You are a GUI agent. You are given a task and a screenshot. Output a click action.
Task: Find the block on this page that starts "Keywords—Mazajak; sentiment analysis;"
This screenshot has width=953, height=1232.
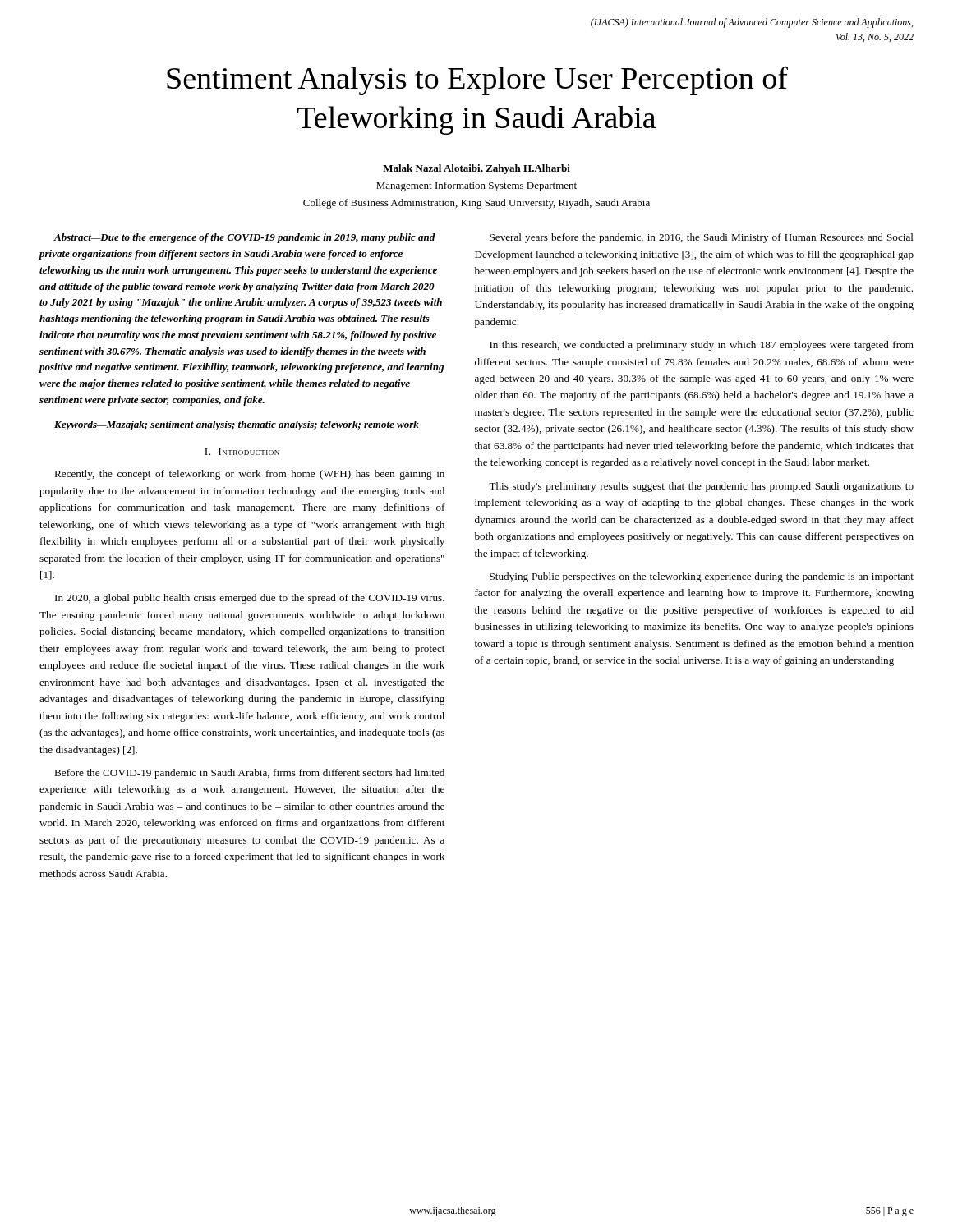pyautogui.click(x=242, y=424)
